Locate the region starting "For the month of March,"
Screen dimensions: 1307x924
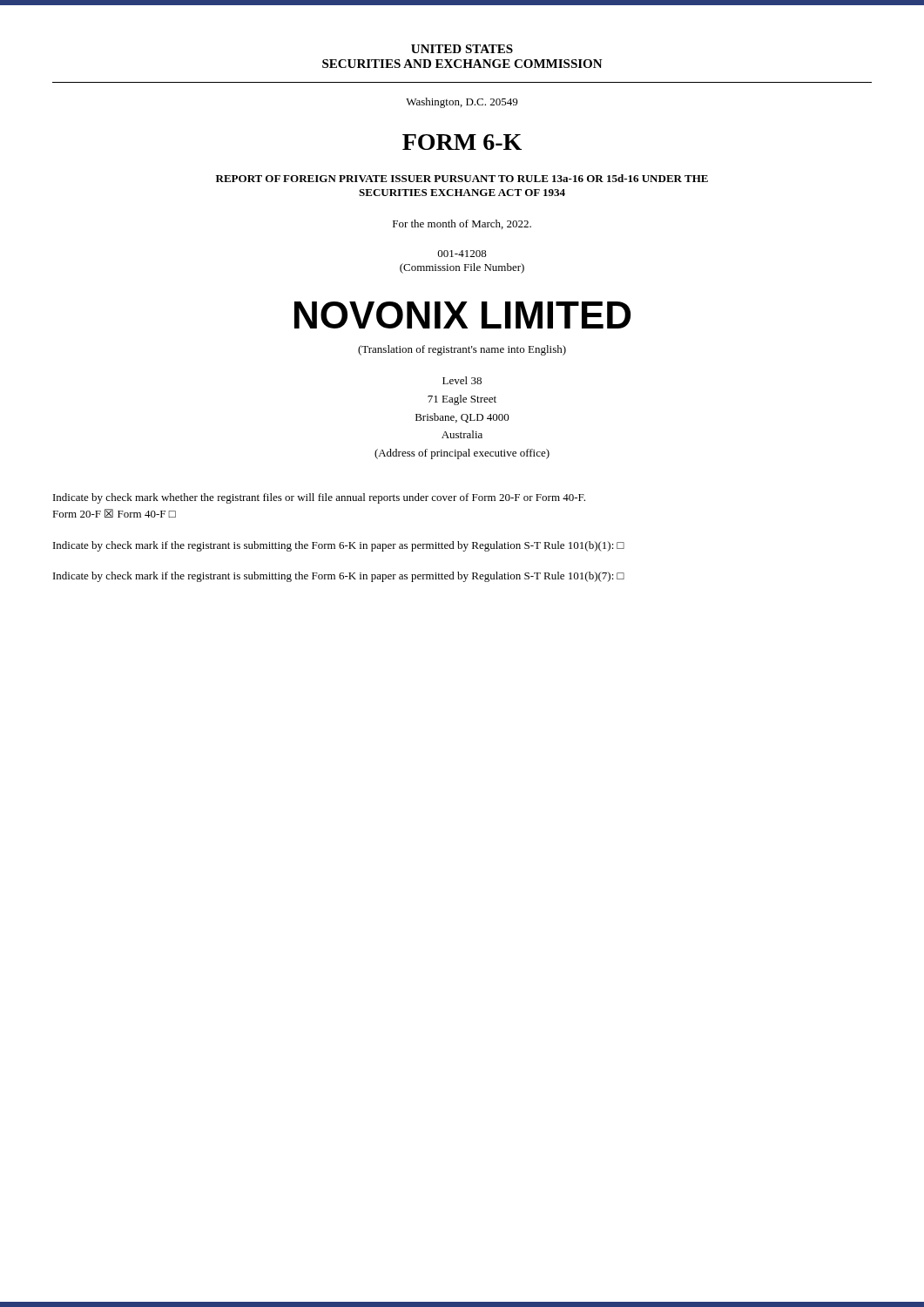pyautogui.click(x=462, y=223)
